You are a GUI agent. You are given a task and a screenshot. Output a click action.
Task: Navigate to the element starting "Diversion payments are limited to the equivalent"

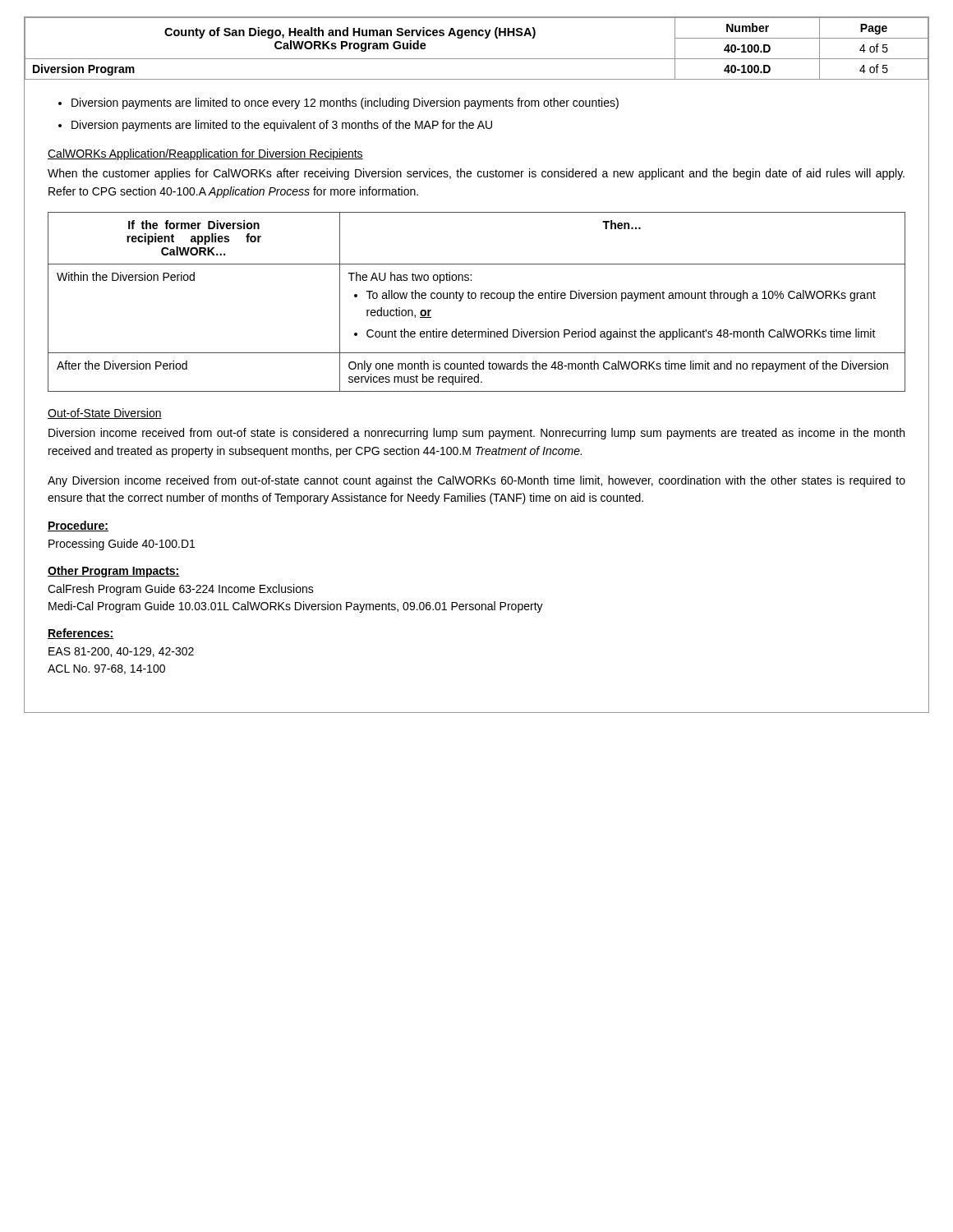pos(282,125)
